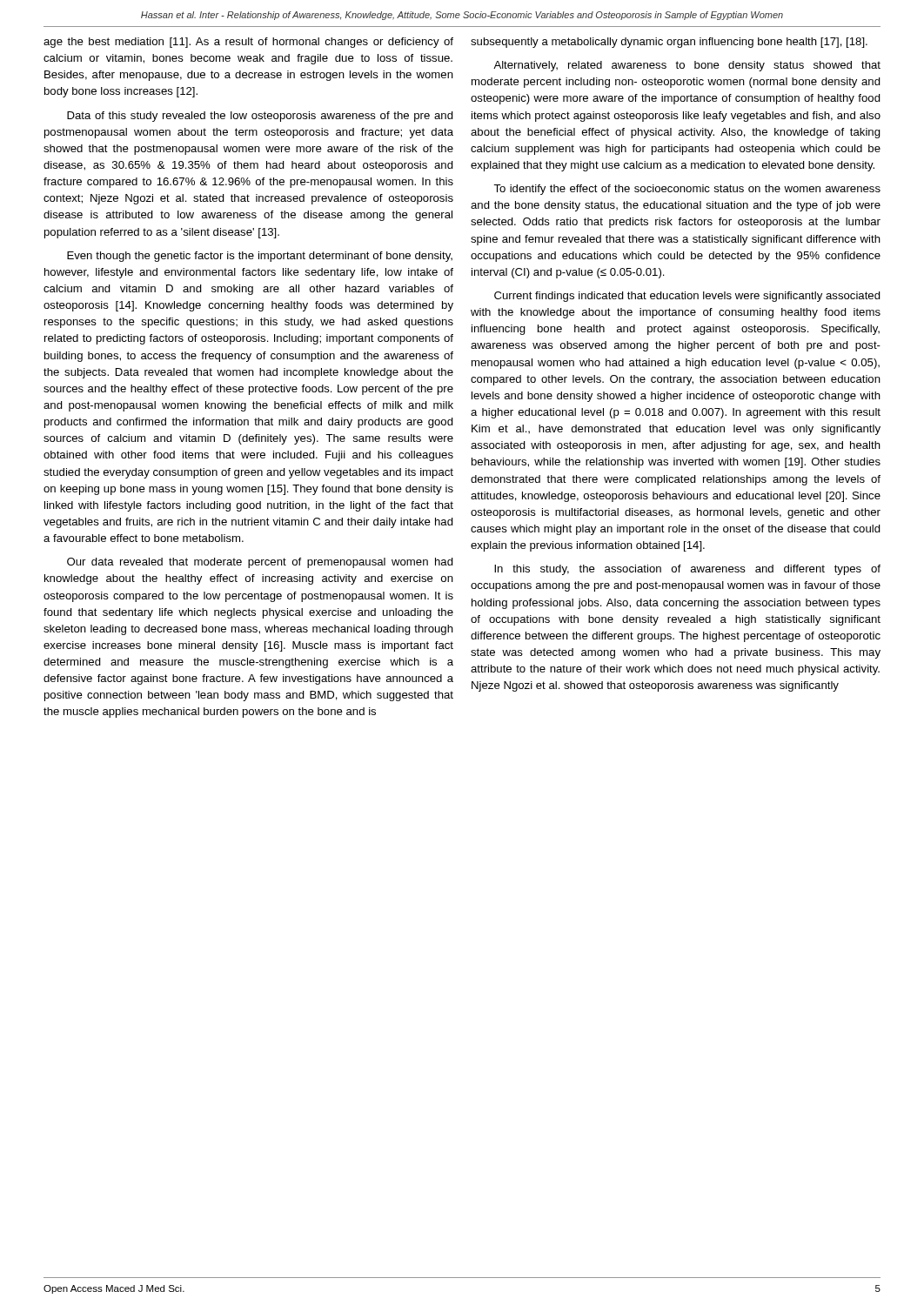Click on the text block starting "Current findings indicated that"
The height and width of the screenshot is (1305, 924).
[x=676, y=420]
